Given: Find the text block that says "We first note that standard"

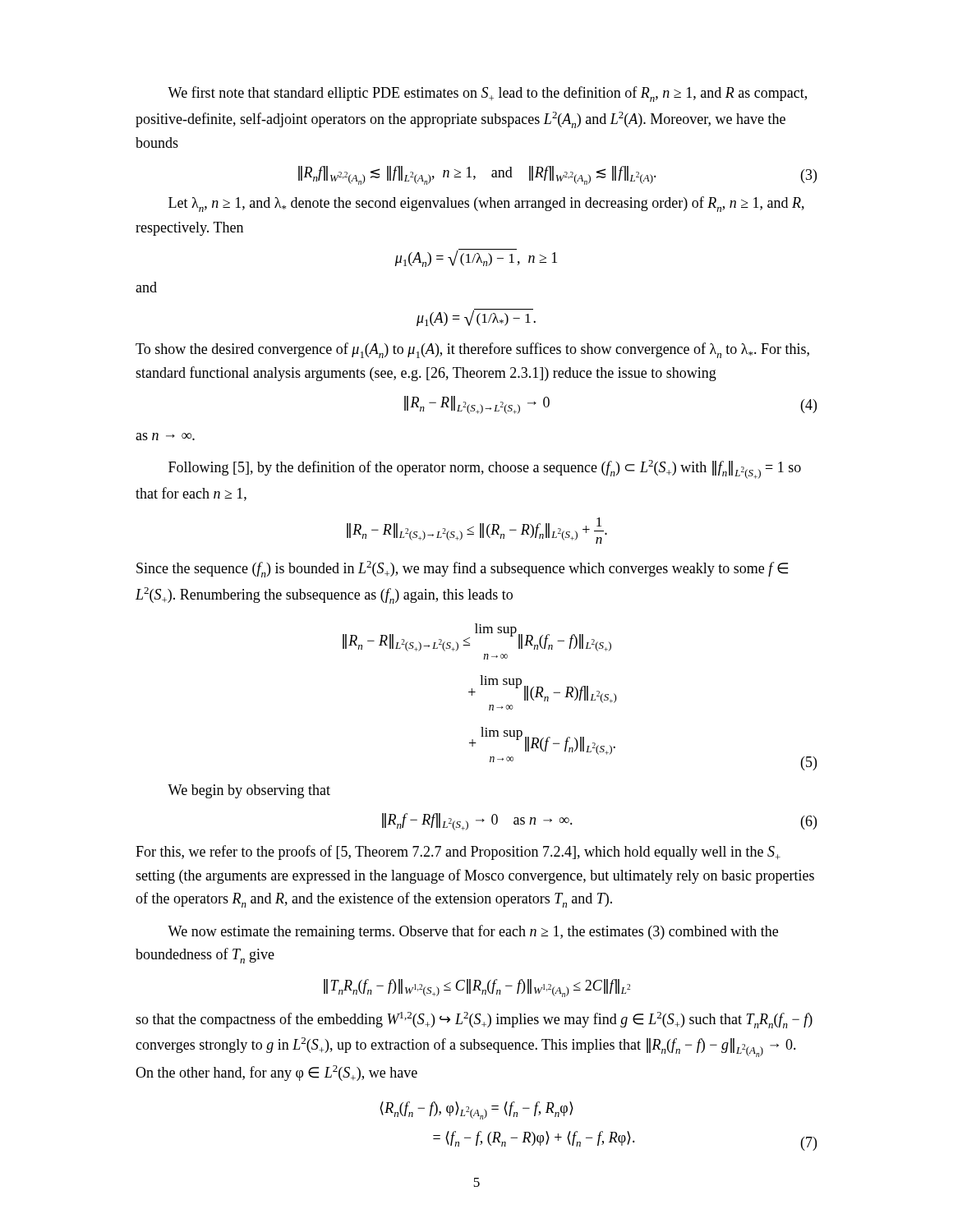Looking at the screenshot, I should pyautogui.click(x=476, y=119).
